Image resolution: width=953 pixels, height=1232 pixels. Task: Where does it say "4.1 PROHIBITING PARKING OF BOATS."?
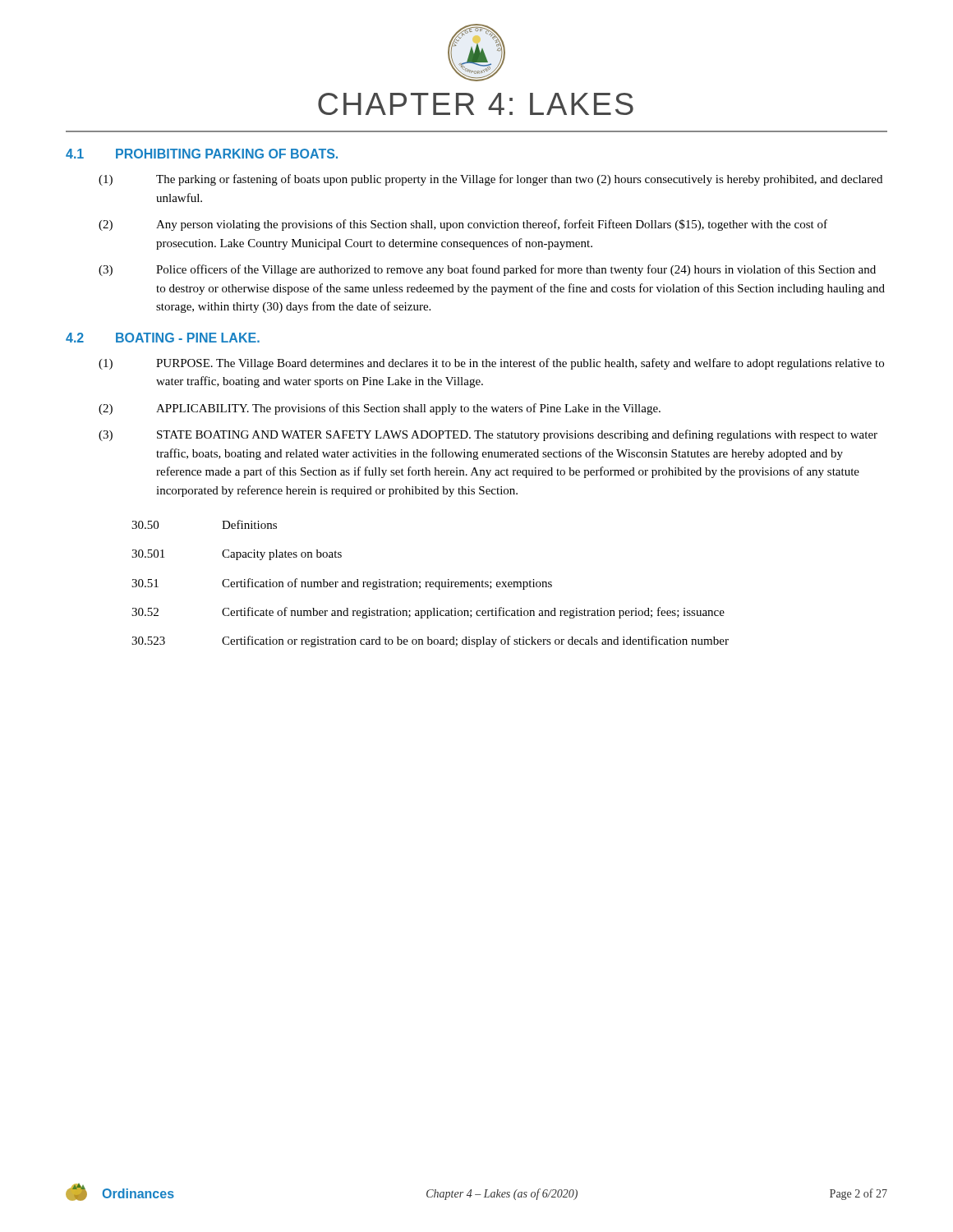(202, 154)
